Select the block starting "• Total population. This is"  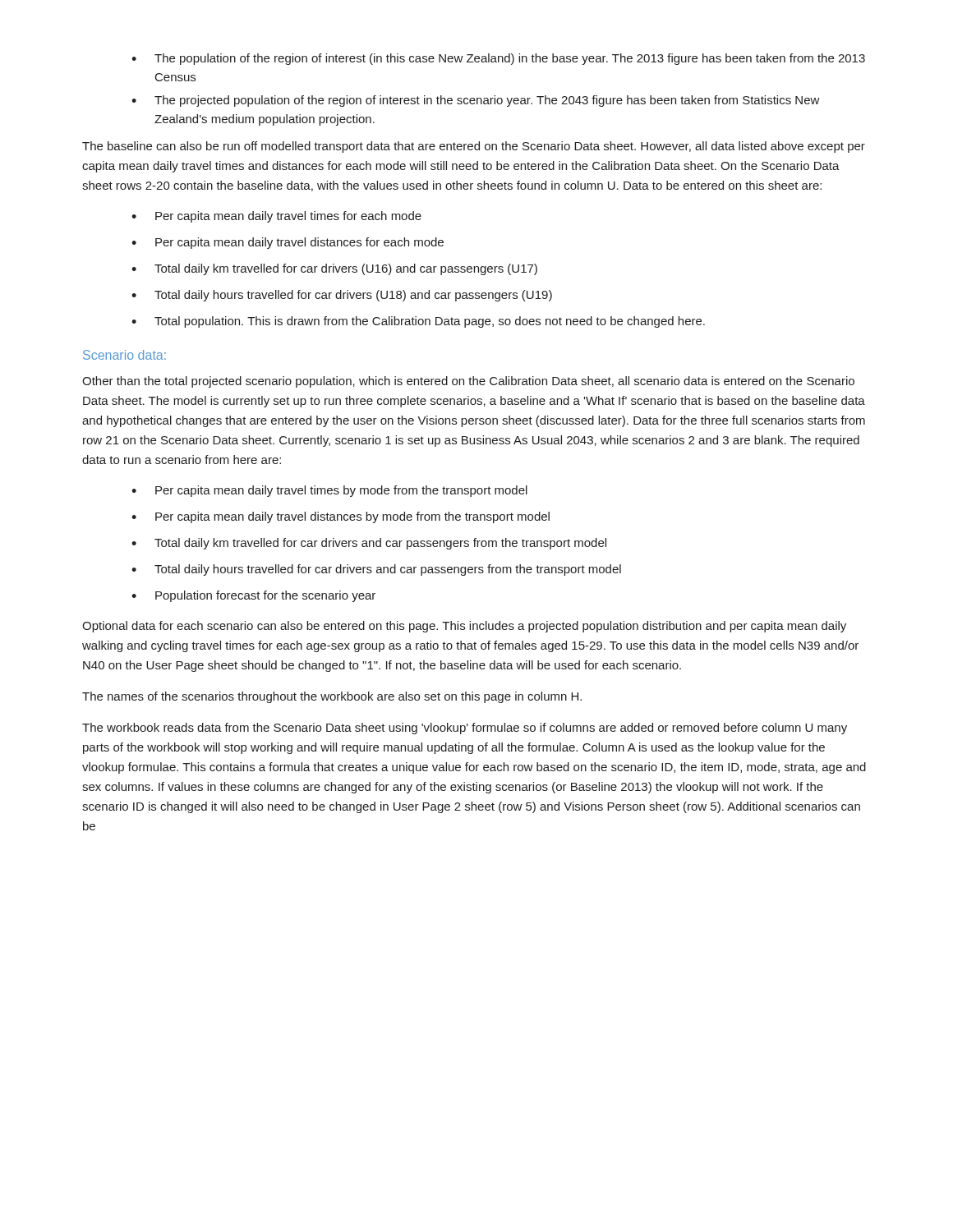(x=501, y=323)
